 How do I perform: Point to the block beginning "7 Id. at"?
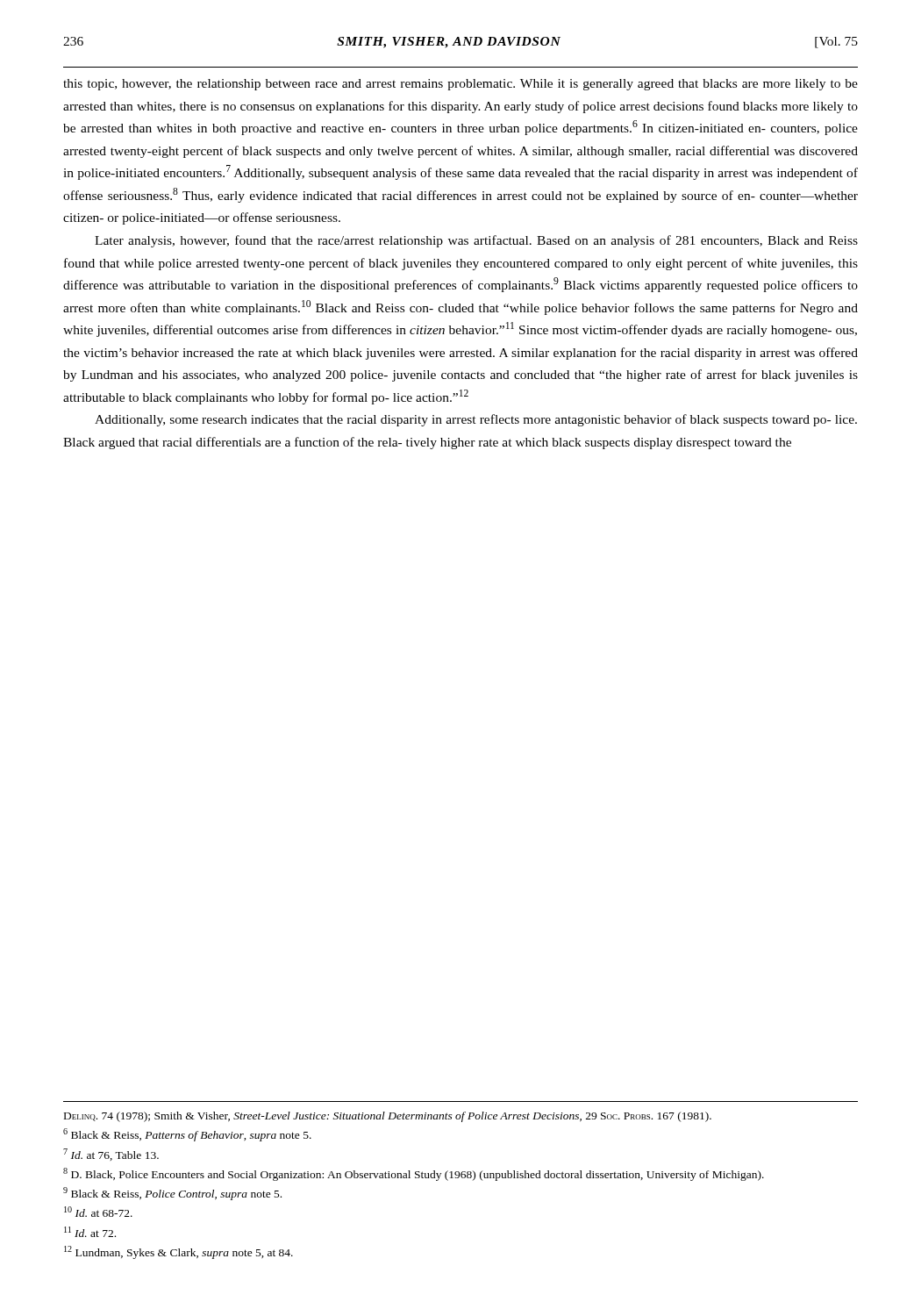point(111,1155)
